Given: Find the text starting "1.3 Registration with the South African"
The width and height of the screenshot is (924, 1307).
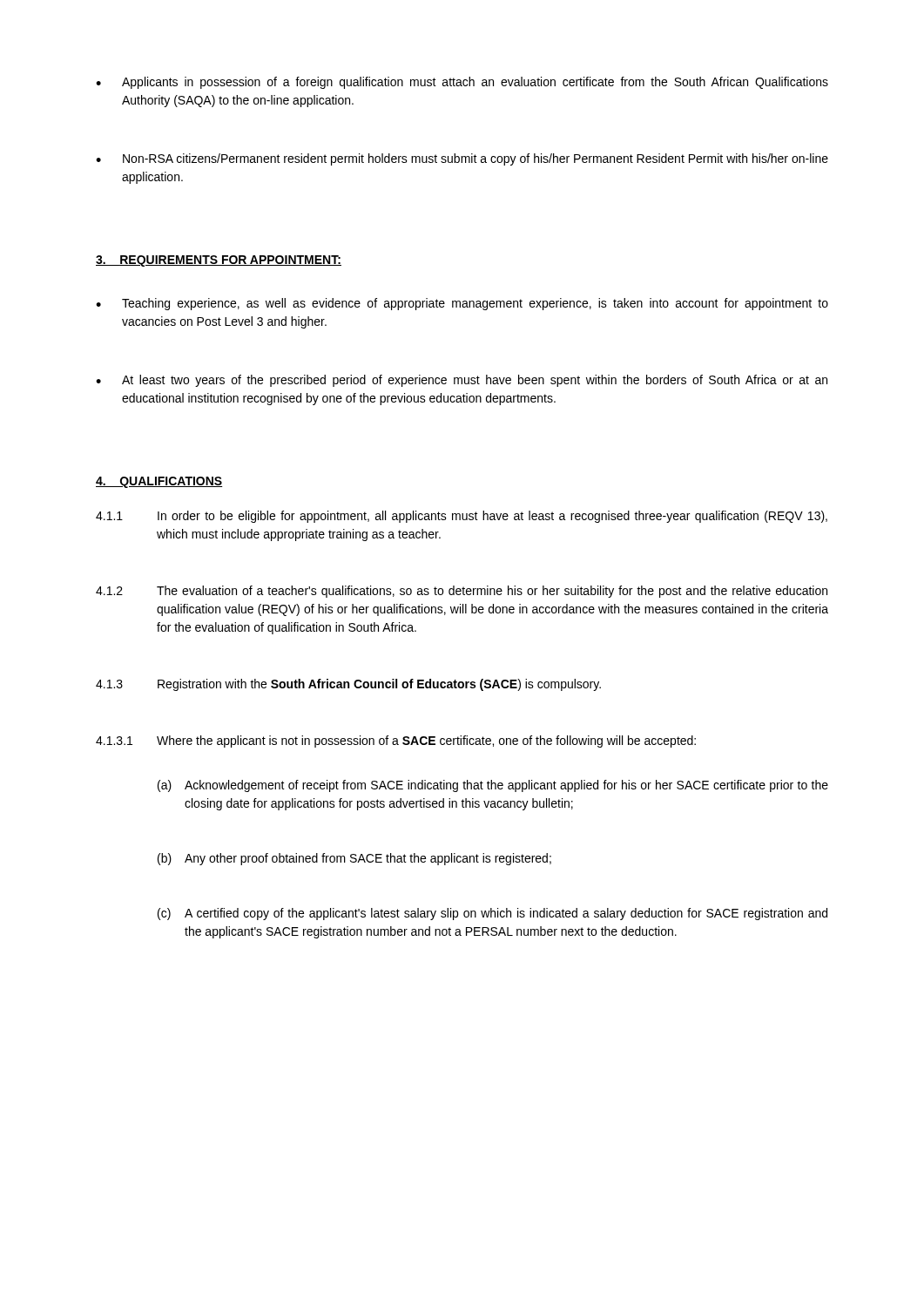Looking at the screenshot, I should (462, 684).
